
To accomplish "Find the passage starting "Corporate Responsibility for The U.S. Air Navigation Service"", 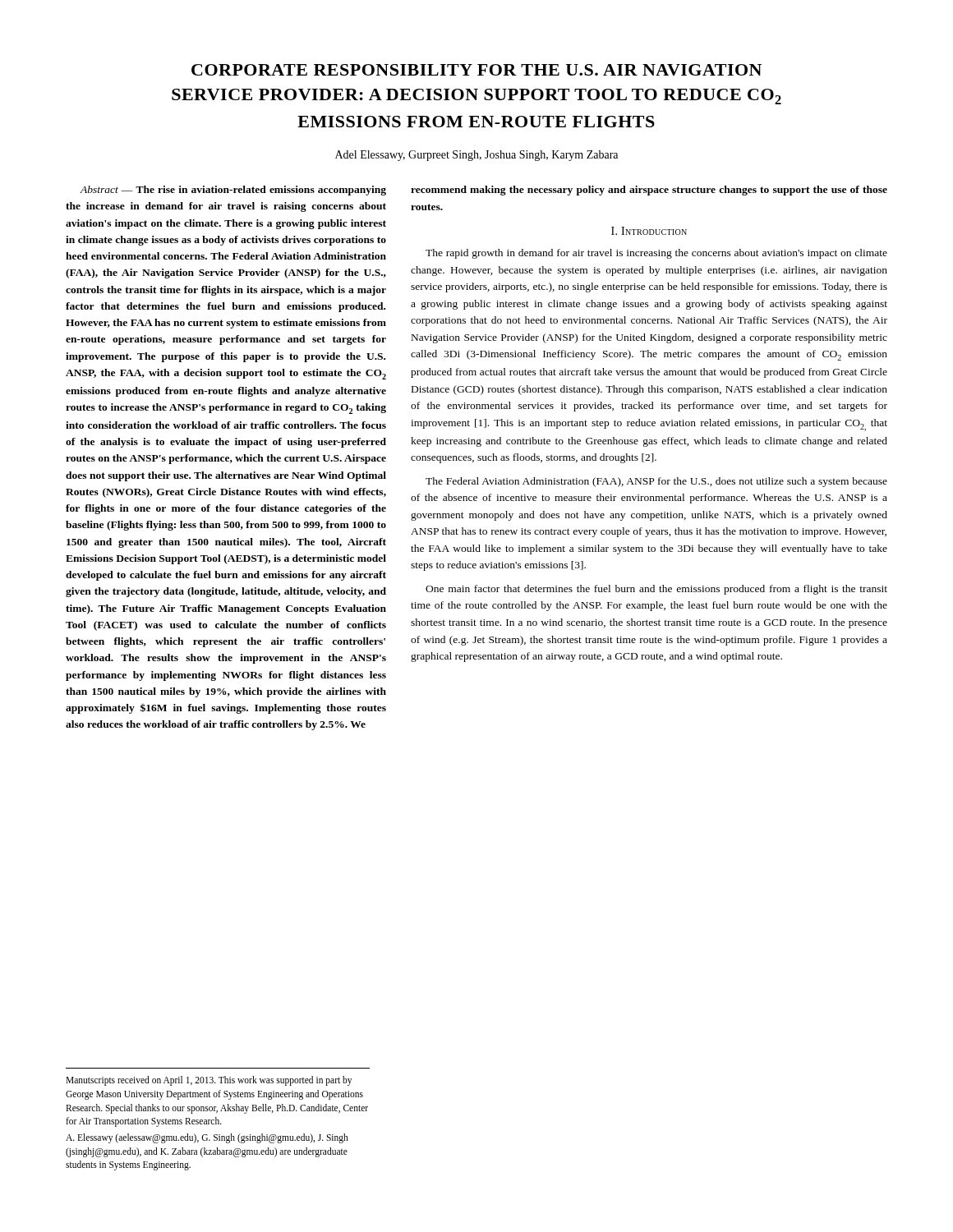I will coord(476,96).
